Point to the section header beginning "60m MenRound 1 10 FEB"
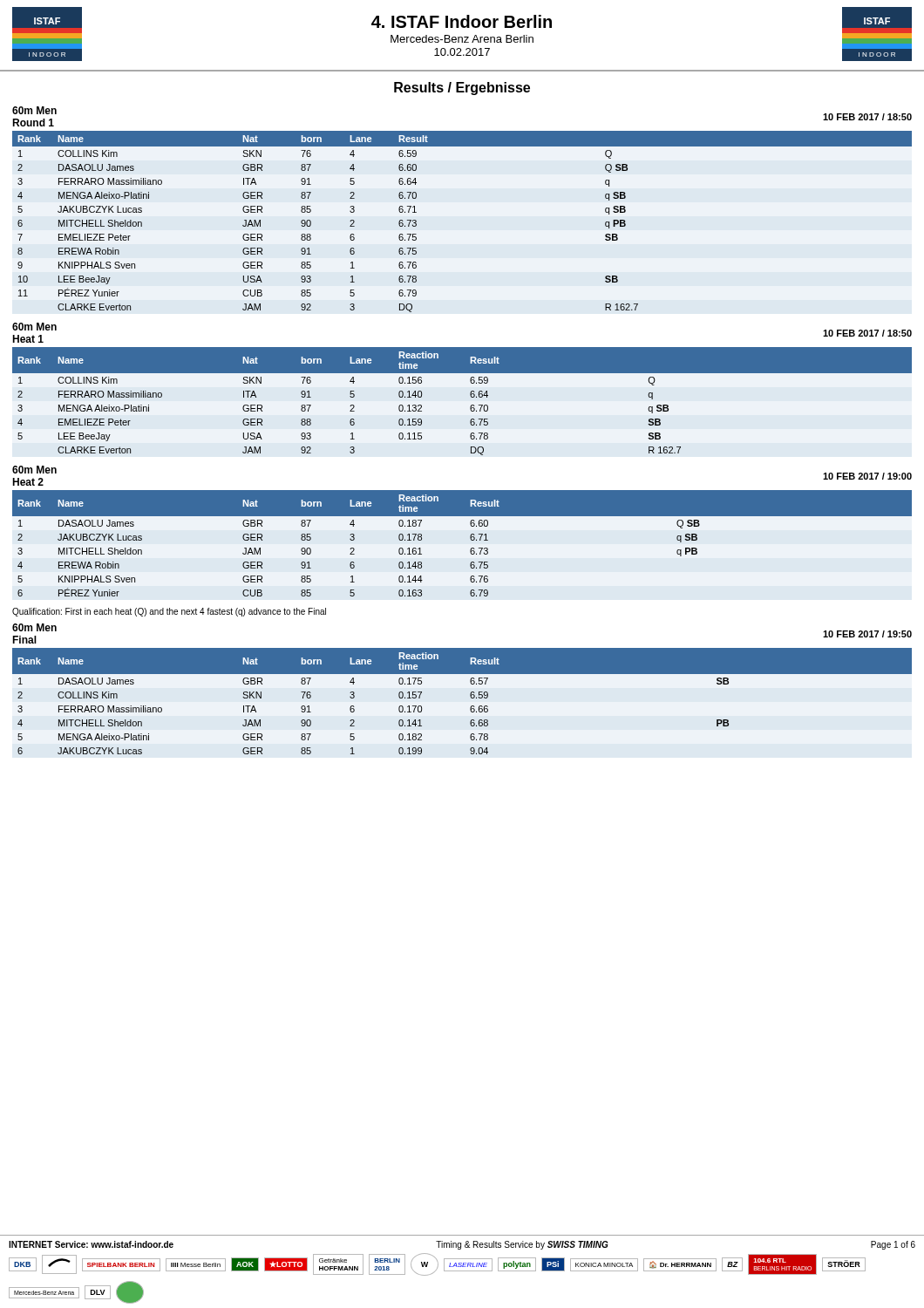Screen dimensions: 1308x924 (x=45, y=119)
